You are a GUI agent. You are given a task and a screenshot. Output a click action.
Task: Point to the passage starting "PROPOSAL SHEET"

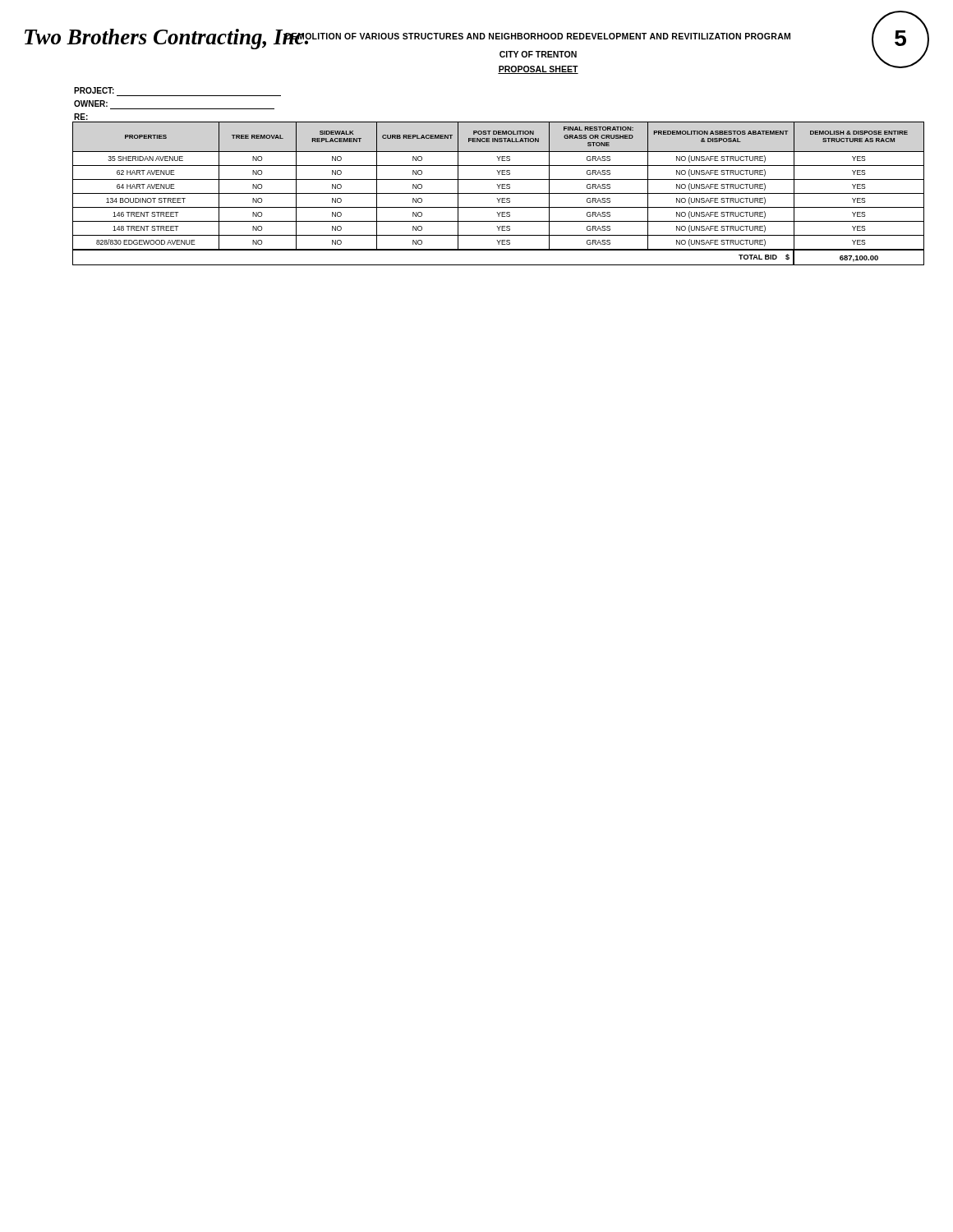pos(538,69)
